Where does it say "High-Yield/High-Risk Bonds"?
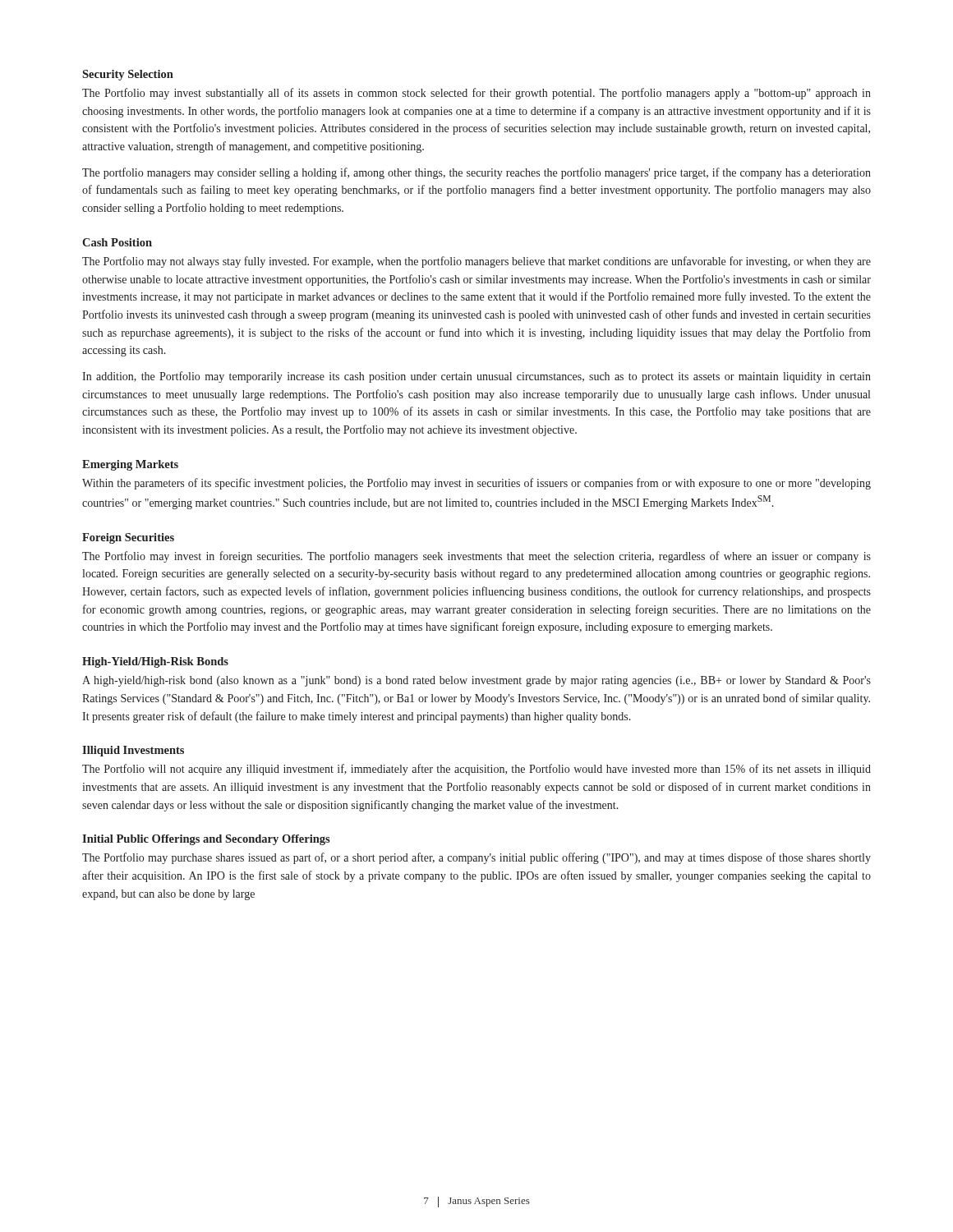Image resolution: width=953 pixels, height=1232 pixels. pos(155,661)
